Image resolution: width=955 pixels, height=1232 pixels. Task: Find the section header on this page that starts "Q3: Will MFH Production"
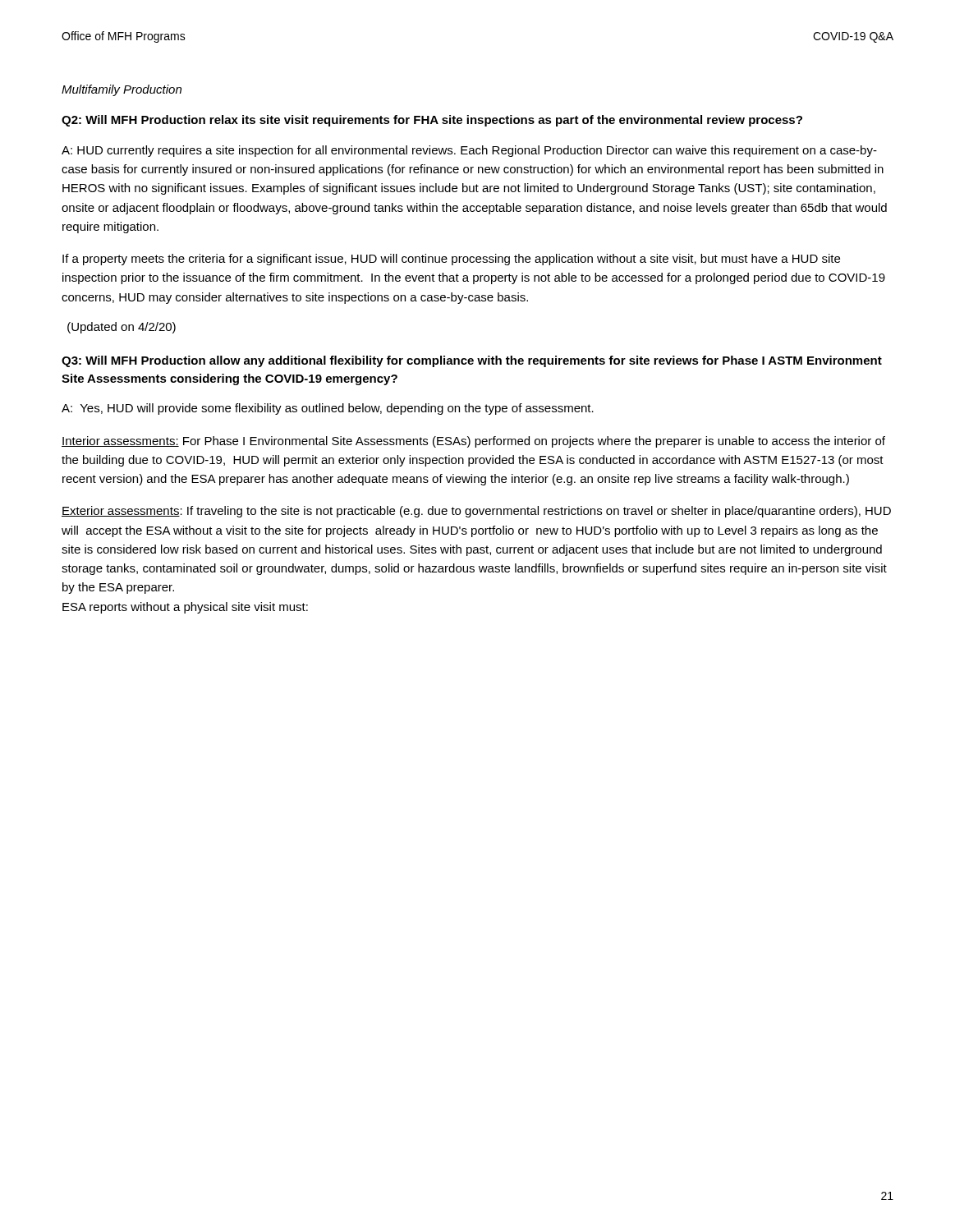[472, 369]
